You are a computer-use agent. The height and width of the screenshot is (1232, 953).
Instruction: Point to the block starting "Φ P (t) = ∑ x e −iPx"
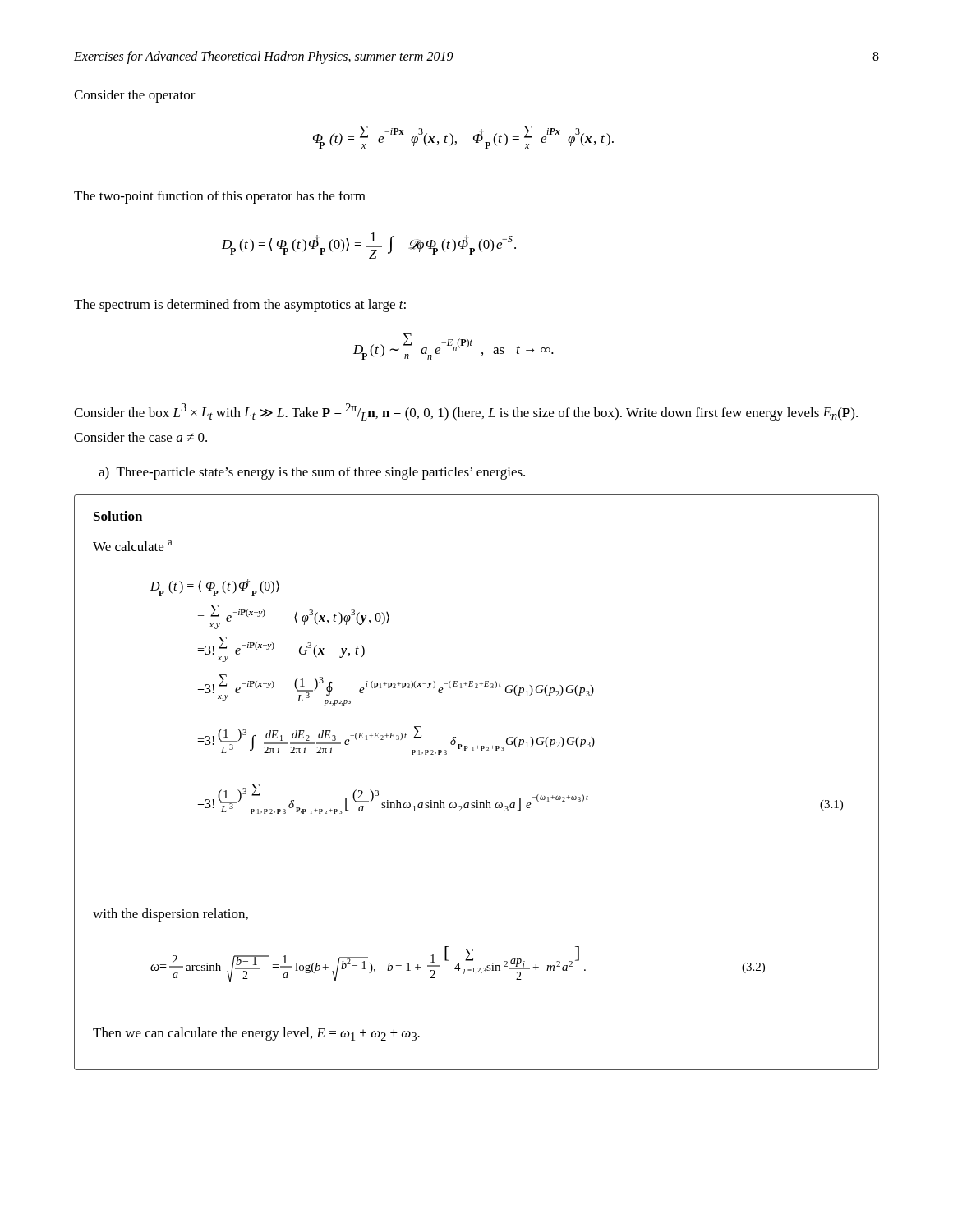click(476, 140)
